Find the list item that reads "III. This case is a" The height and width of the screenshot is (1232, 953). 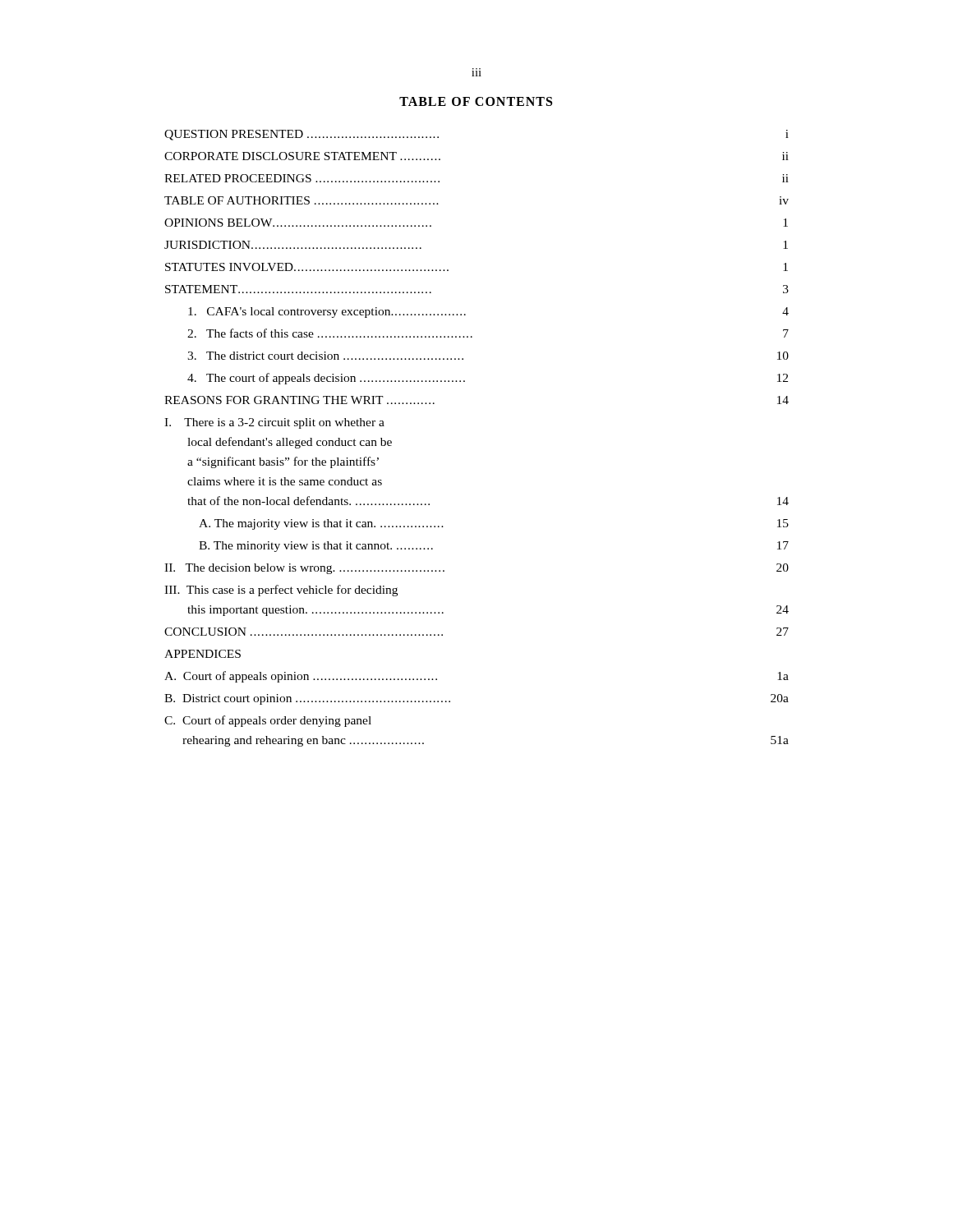click(x=281, y=591)
